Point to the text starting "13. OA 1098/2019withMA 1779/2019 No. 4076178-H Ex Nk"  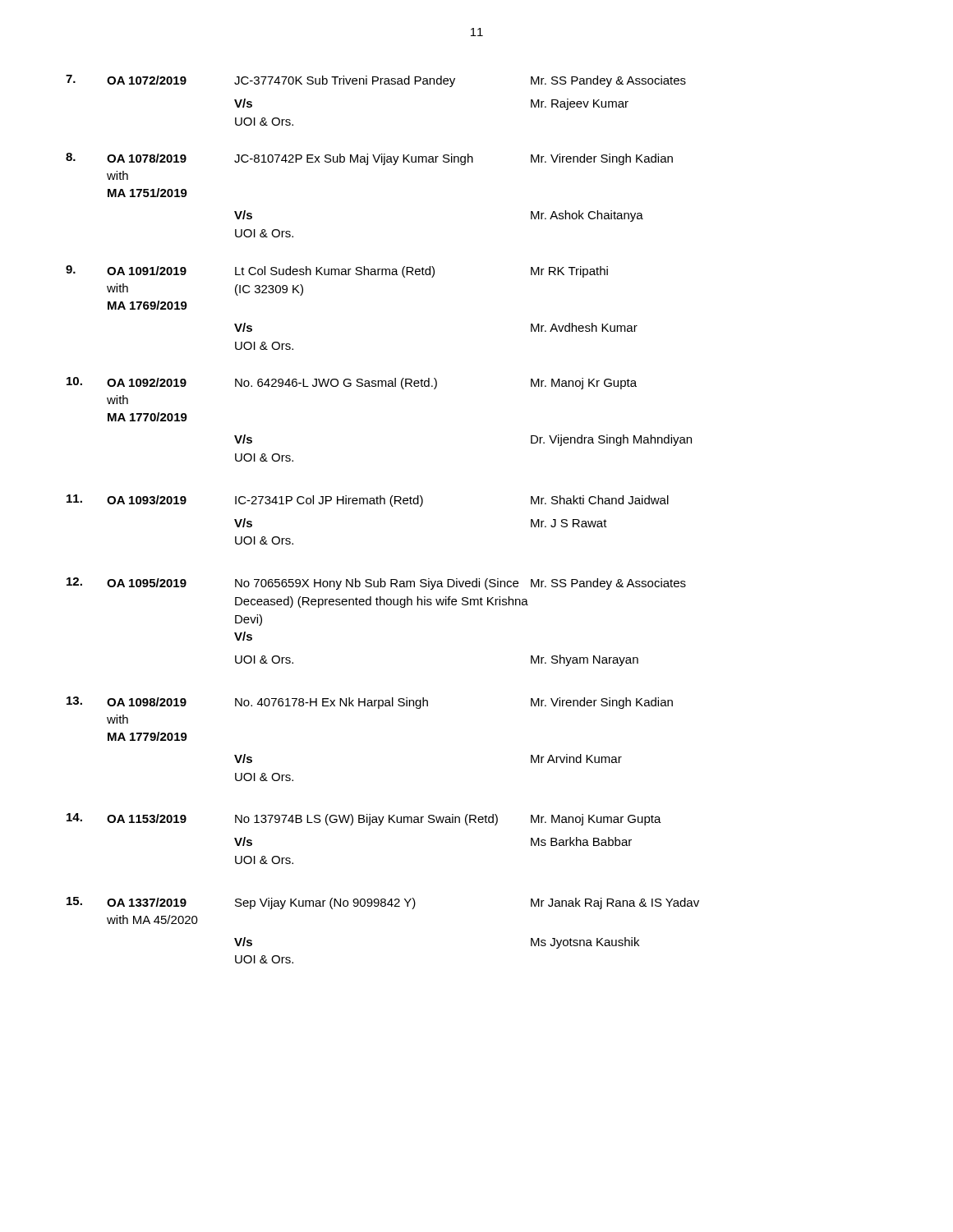(x=370, y=703)
